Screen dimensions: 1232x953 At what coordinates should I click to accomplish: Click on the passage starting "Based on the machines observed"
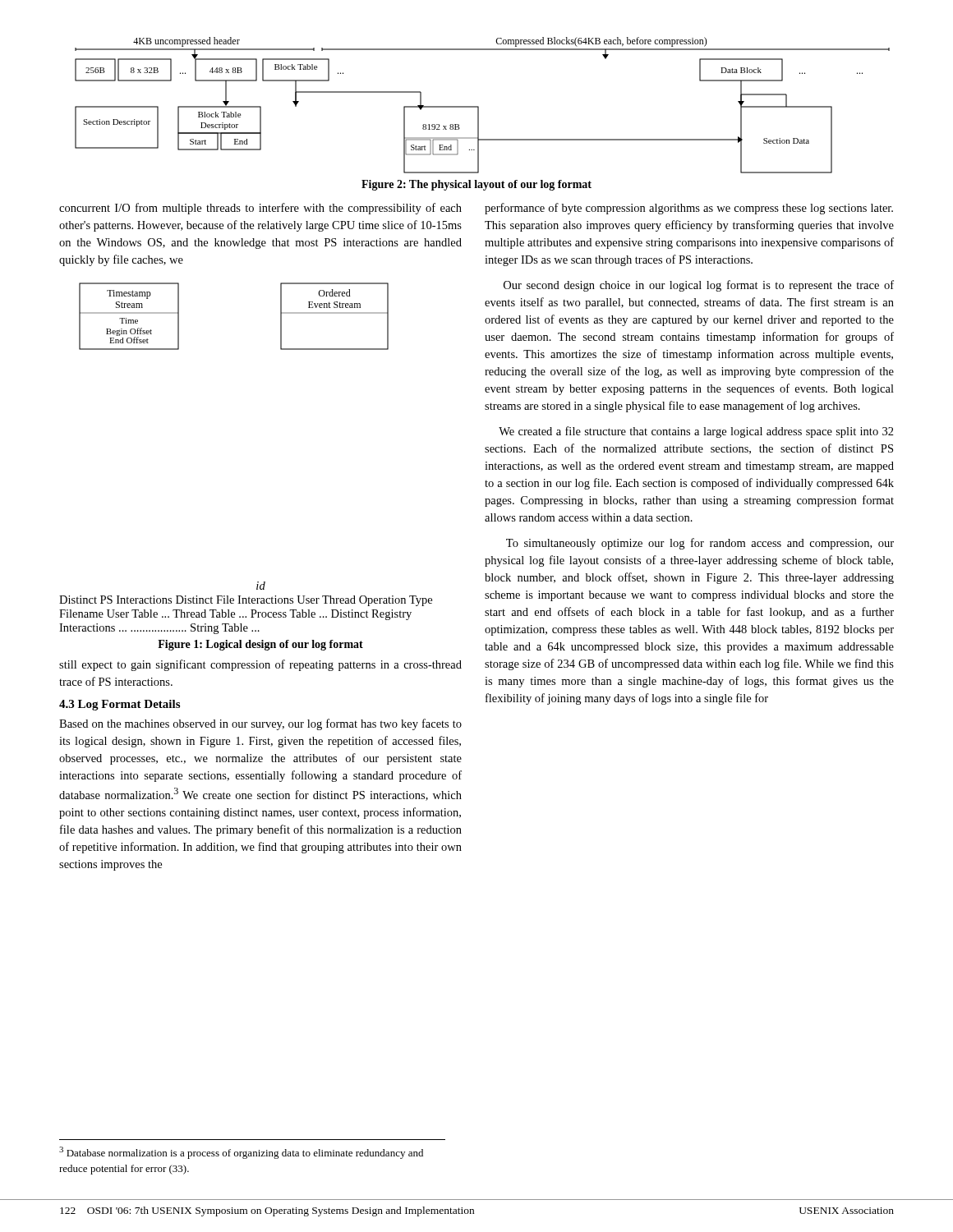click(260, 794)
